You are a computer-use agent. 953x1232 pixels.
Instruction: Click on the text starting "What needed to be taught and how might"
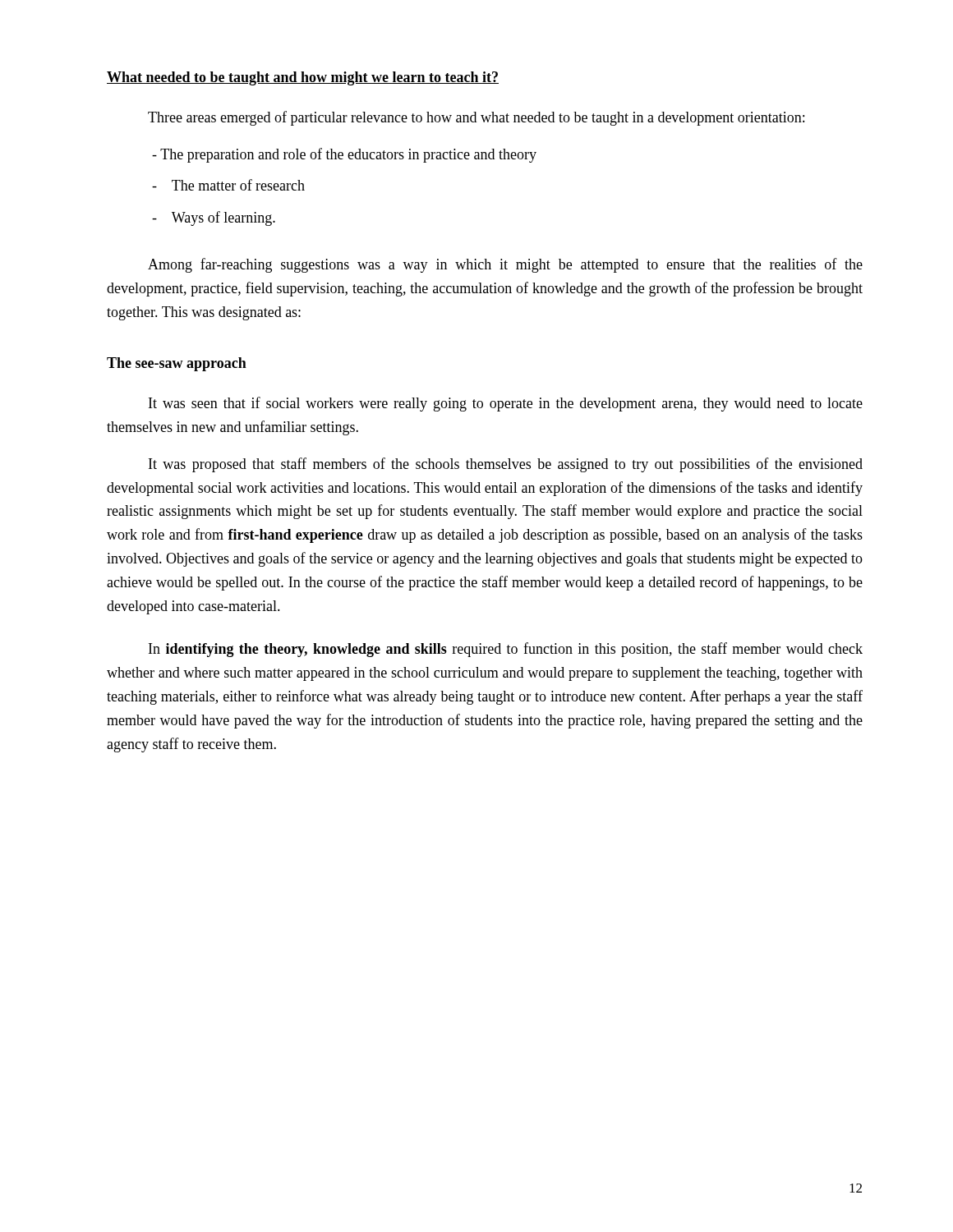(x=303, y=77)
